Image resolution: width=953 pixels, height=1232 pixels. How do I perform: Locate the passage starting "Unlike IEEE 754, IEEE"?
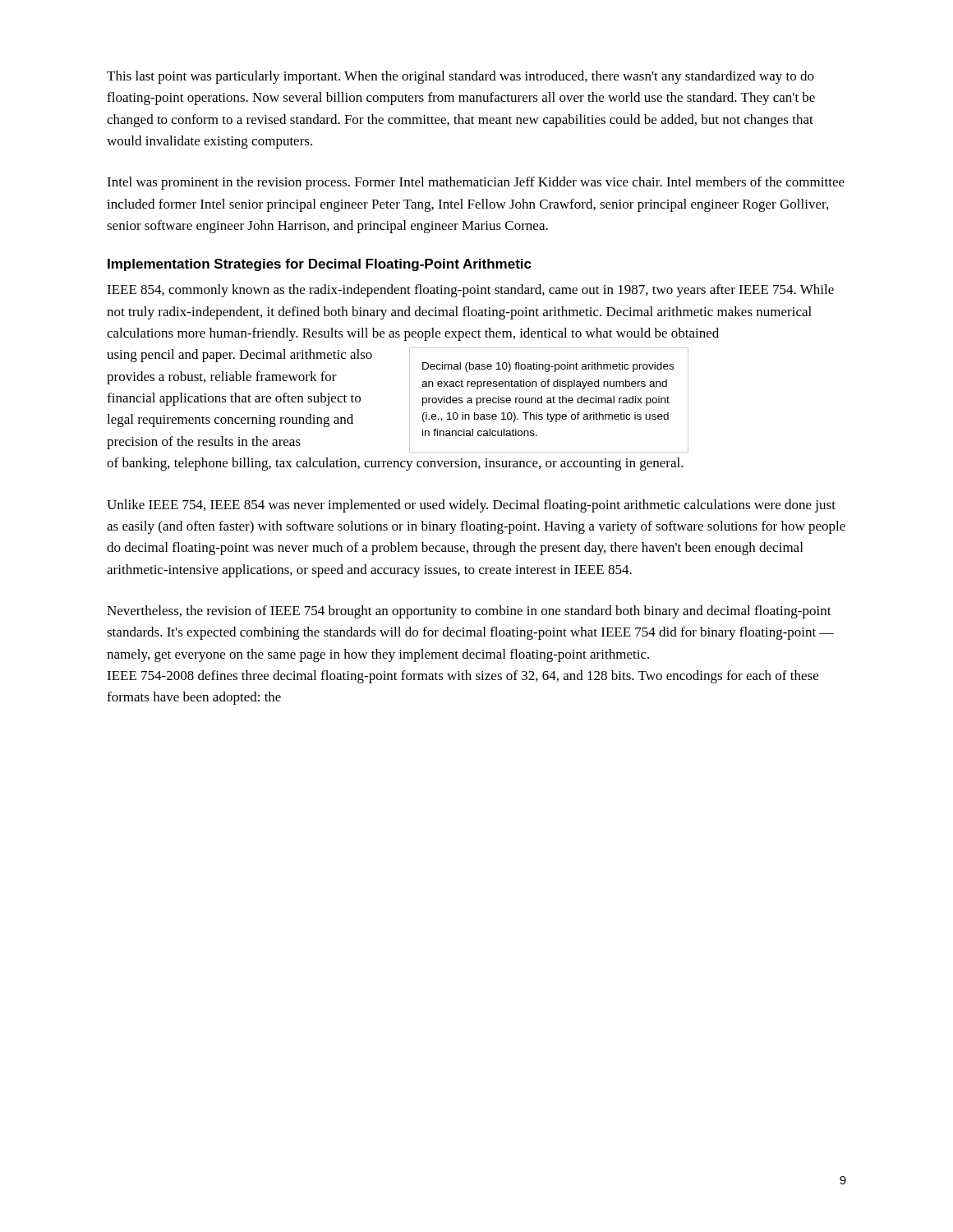476,537
